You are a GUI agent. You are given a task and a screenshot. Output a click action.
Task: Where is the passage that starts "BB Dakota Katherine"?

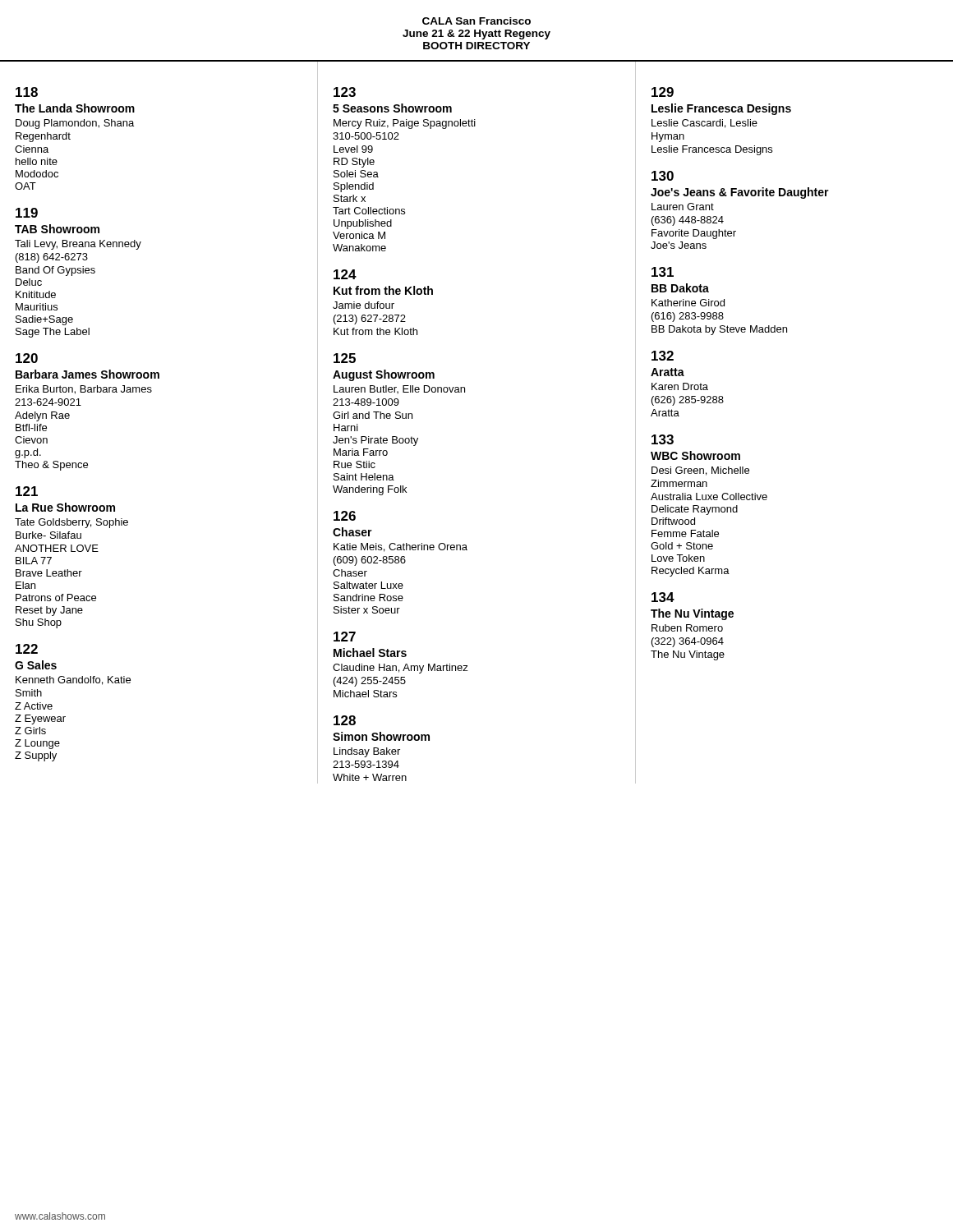point(680,288)
